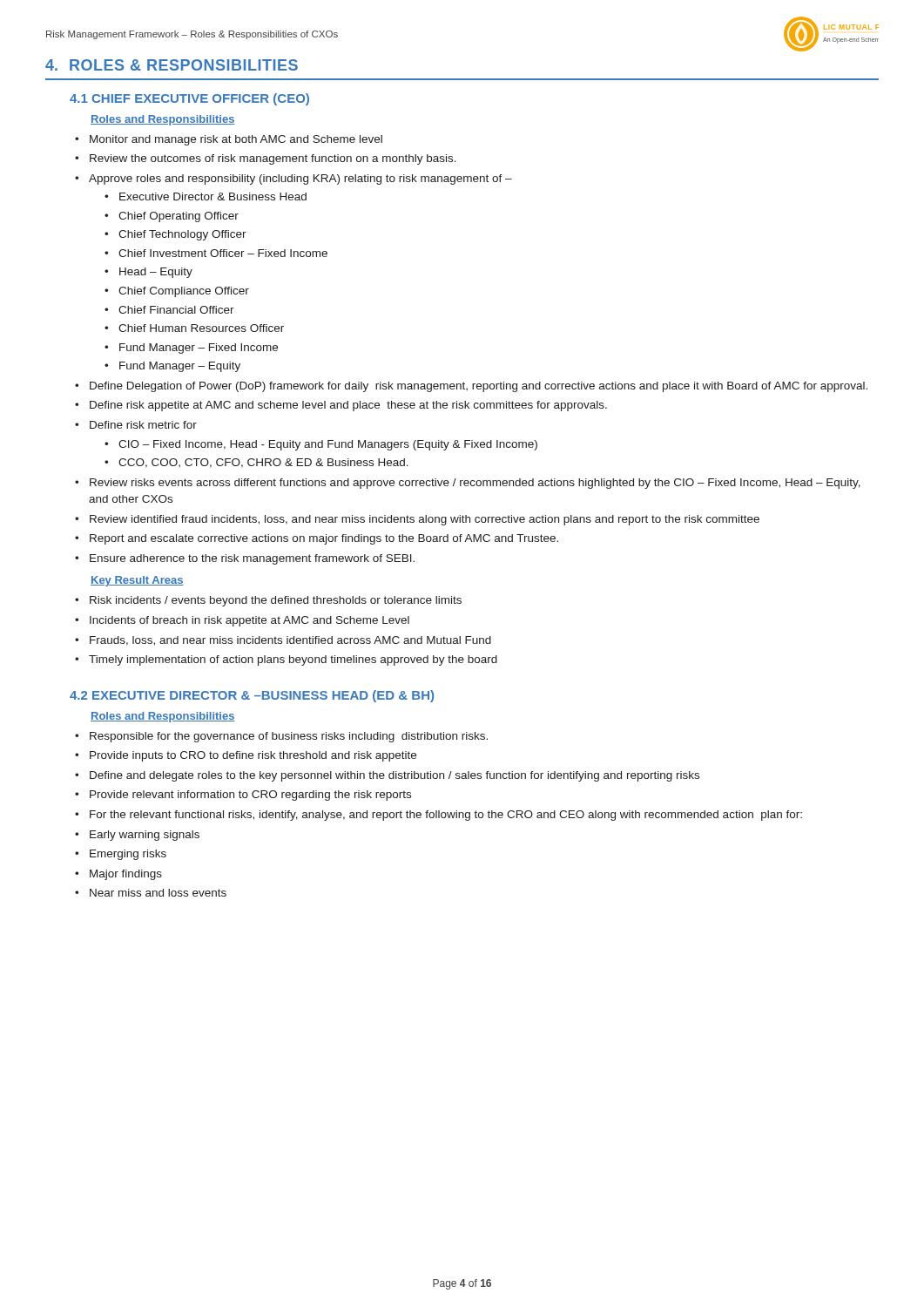Click on the list item that reads "Fund Manager – Fixed Income"

[199, 347]
